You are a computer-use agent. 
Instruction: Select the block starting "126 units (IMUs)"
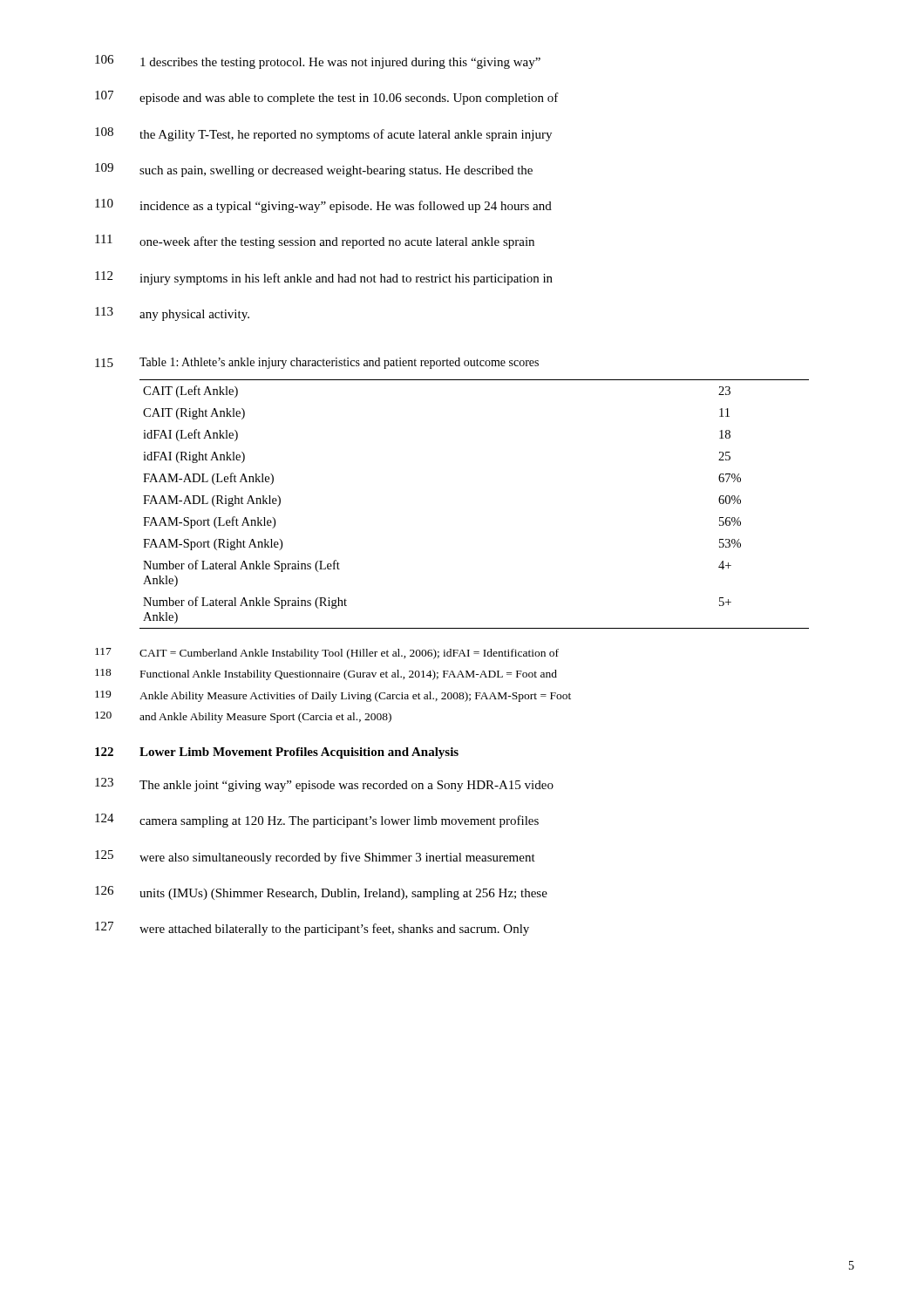coord(452,893)
